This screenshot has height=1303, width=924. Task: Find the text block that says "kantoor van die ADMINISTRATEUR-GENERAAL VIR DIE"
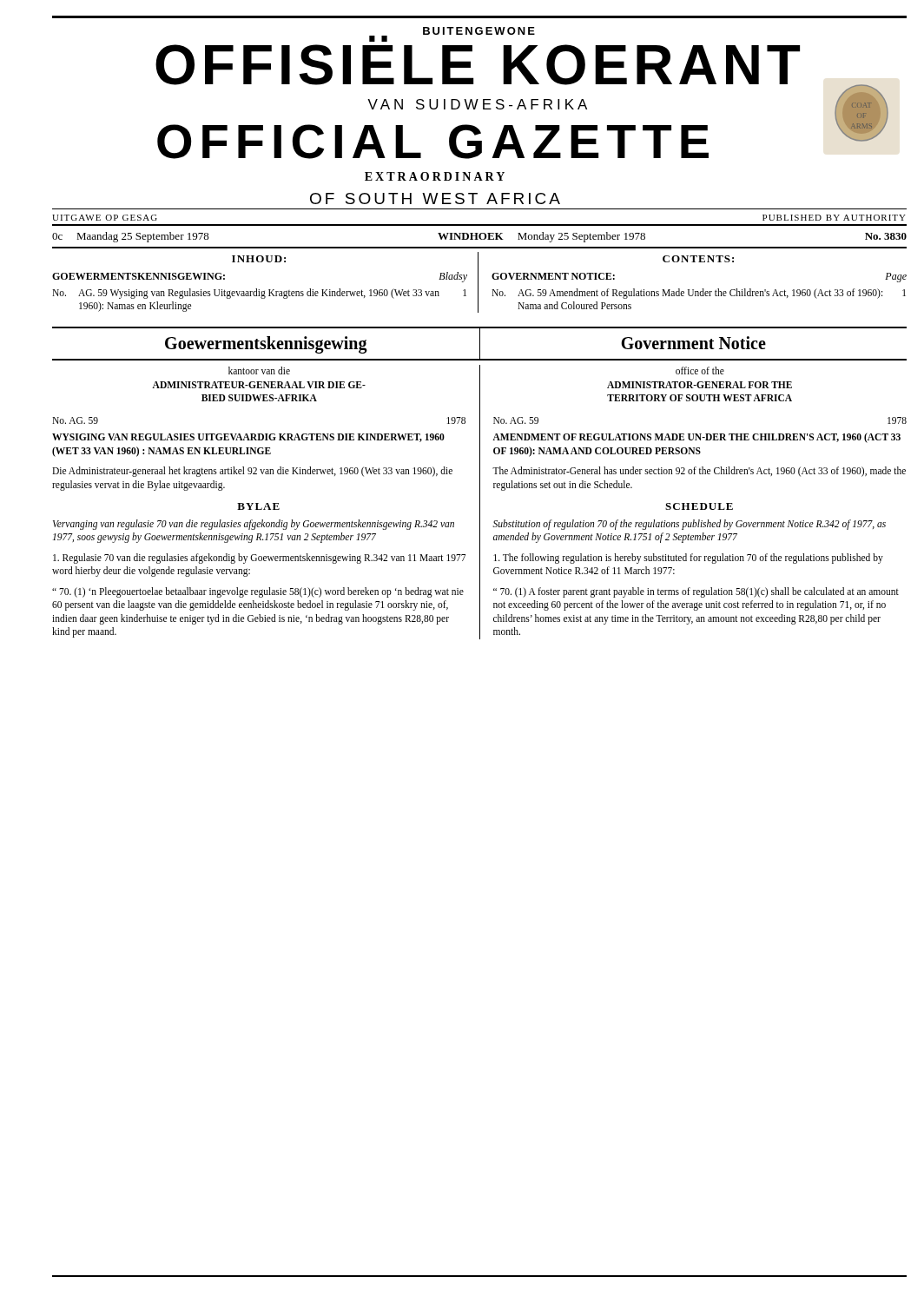259,384
